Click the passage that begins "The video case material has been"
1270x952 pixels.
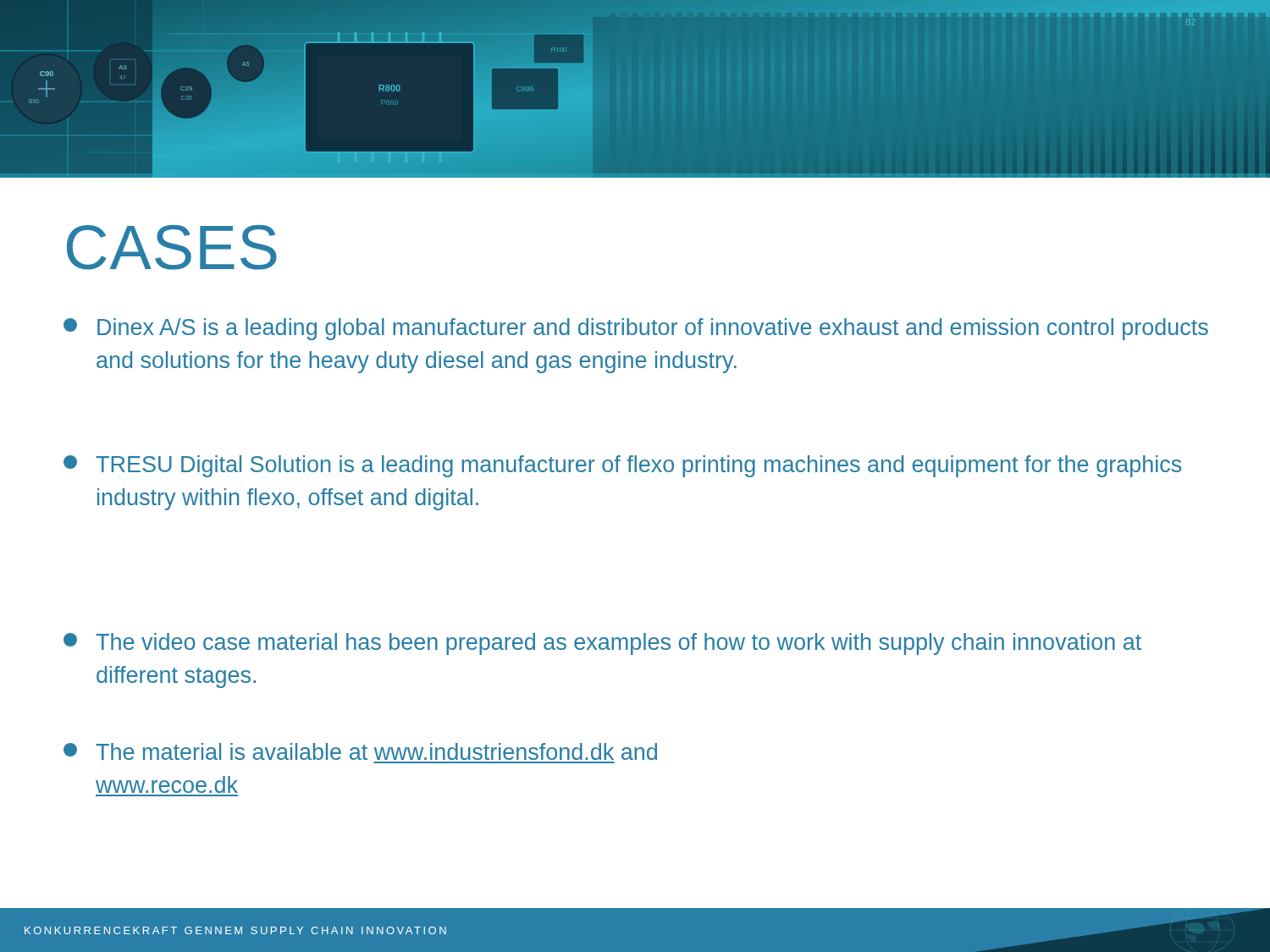(641, 659)
